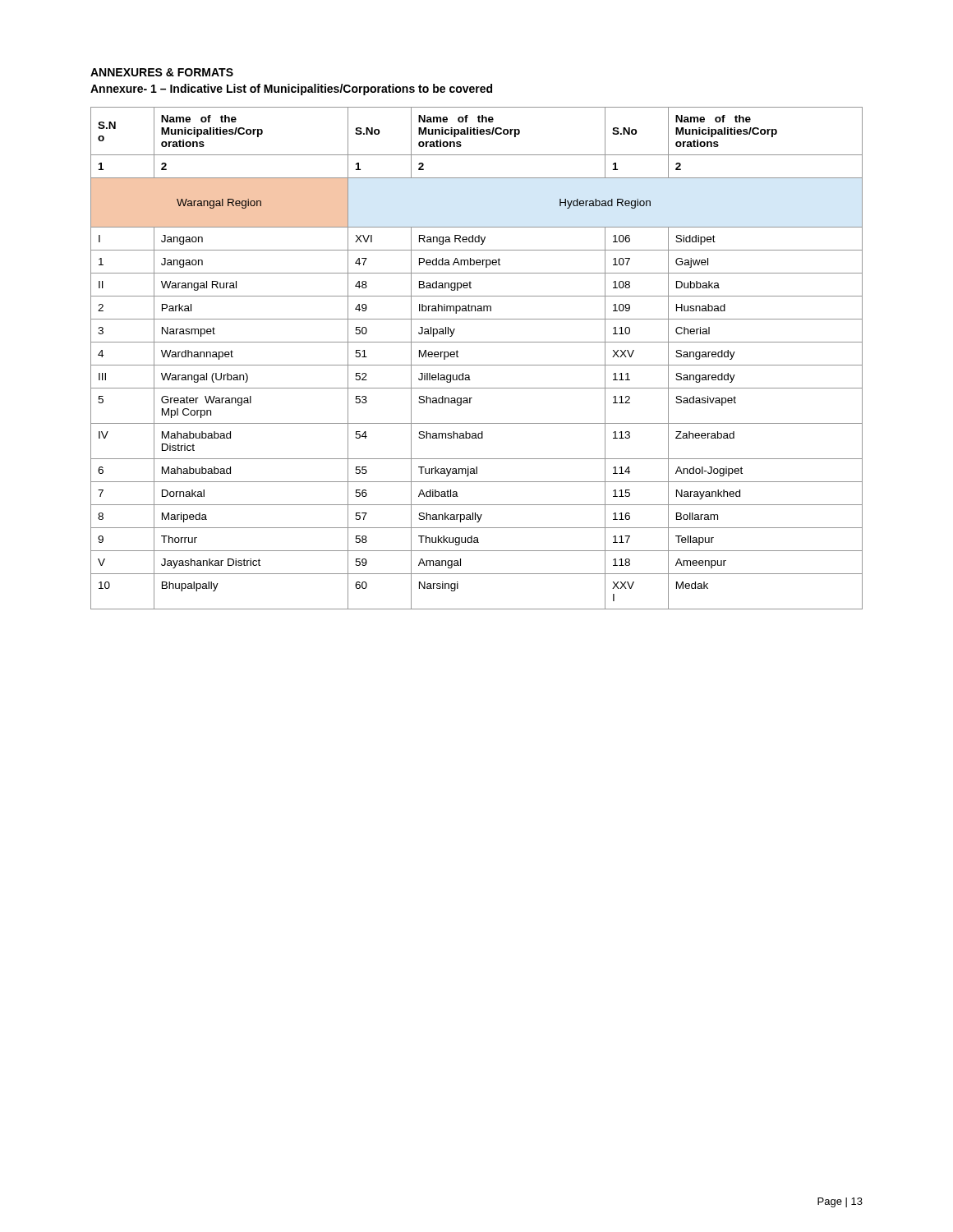Screen dimensions: 1232x953
Task: Where is the section header that starts "ANNEXURES & FORMATS Annexure- 1 –"?
Action: (476, 80)
